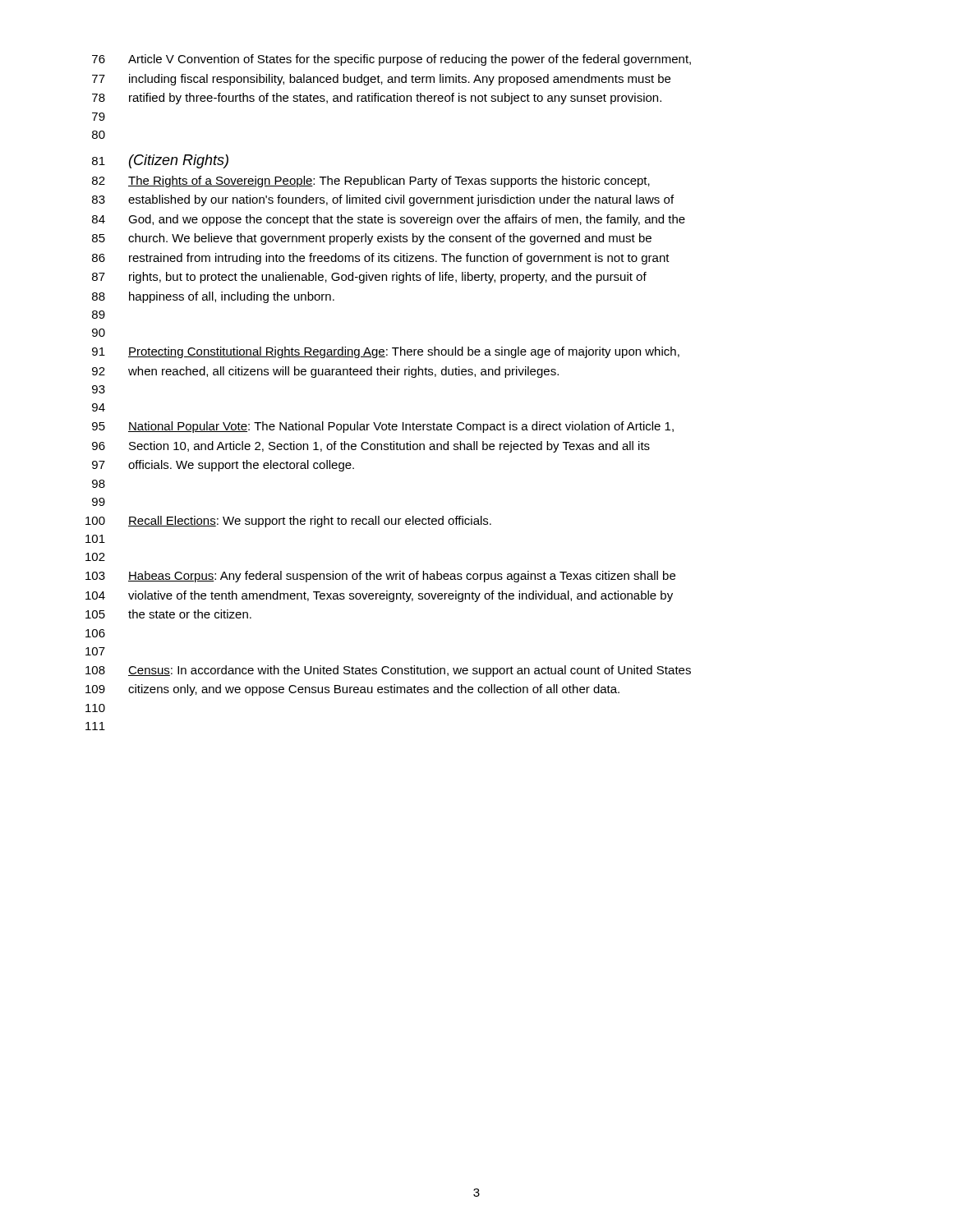Point to the block starting "95 National Popular Vote: The"
The height and width of the screenshot is (1232, 953).
coord(476,445)
